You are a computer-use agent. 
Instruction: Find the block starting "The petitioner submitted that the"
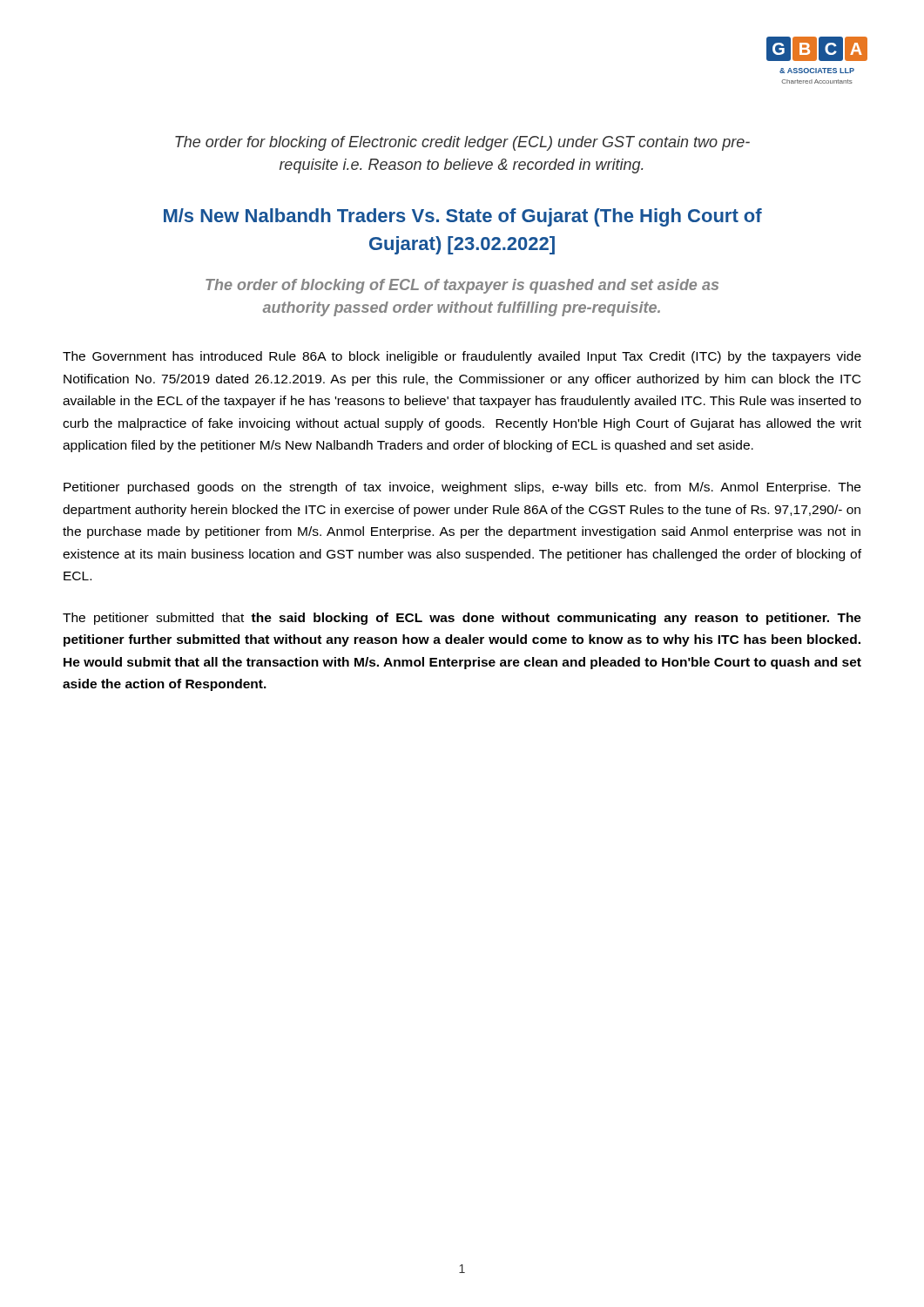pyautogui.click(x=462, y=651)
